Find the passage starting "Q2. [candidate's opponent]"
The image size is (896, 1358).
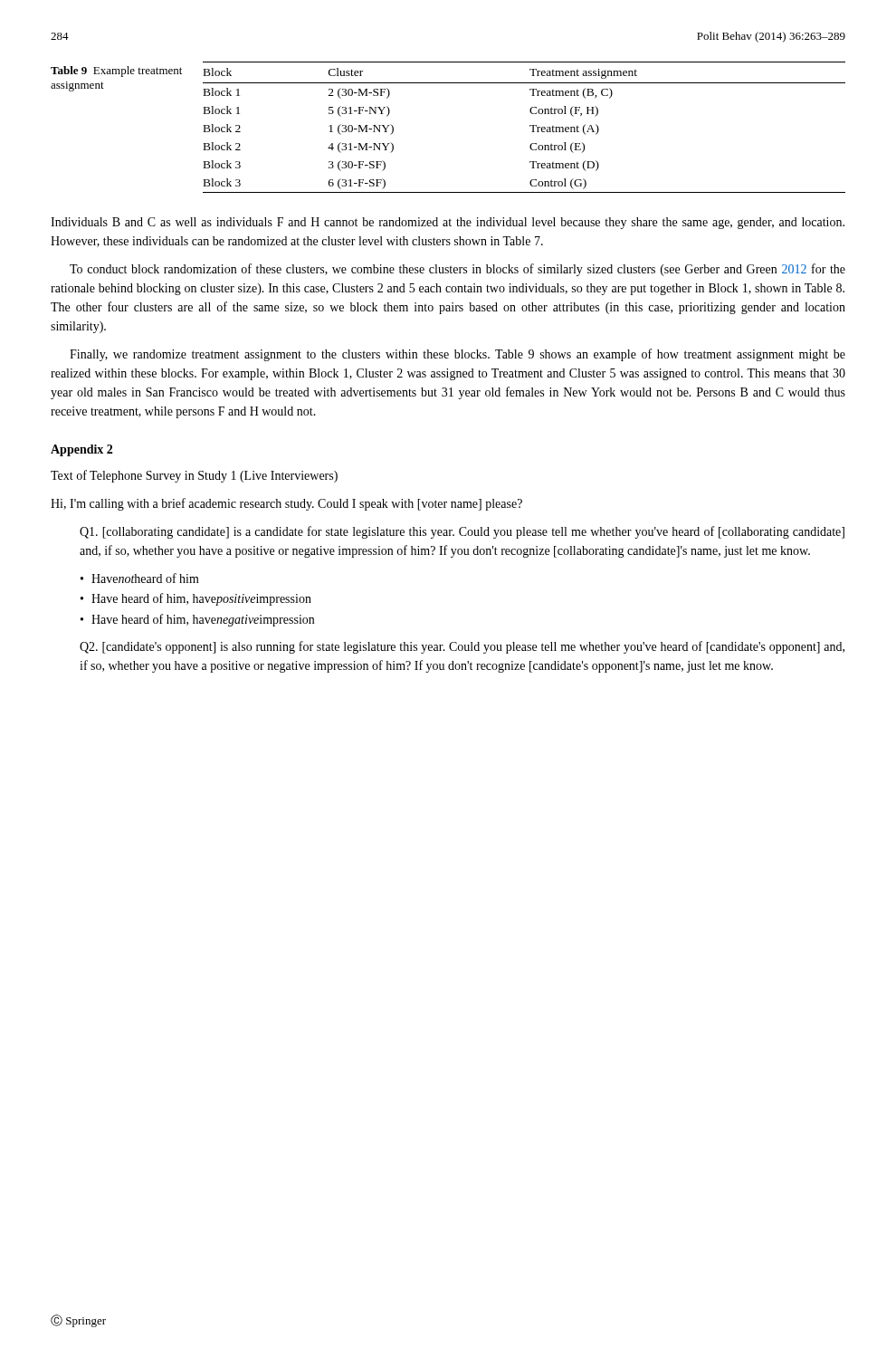tap(462, 656)
